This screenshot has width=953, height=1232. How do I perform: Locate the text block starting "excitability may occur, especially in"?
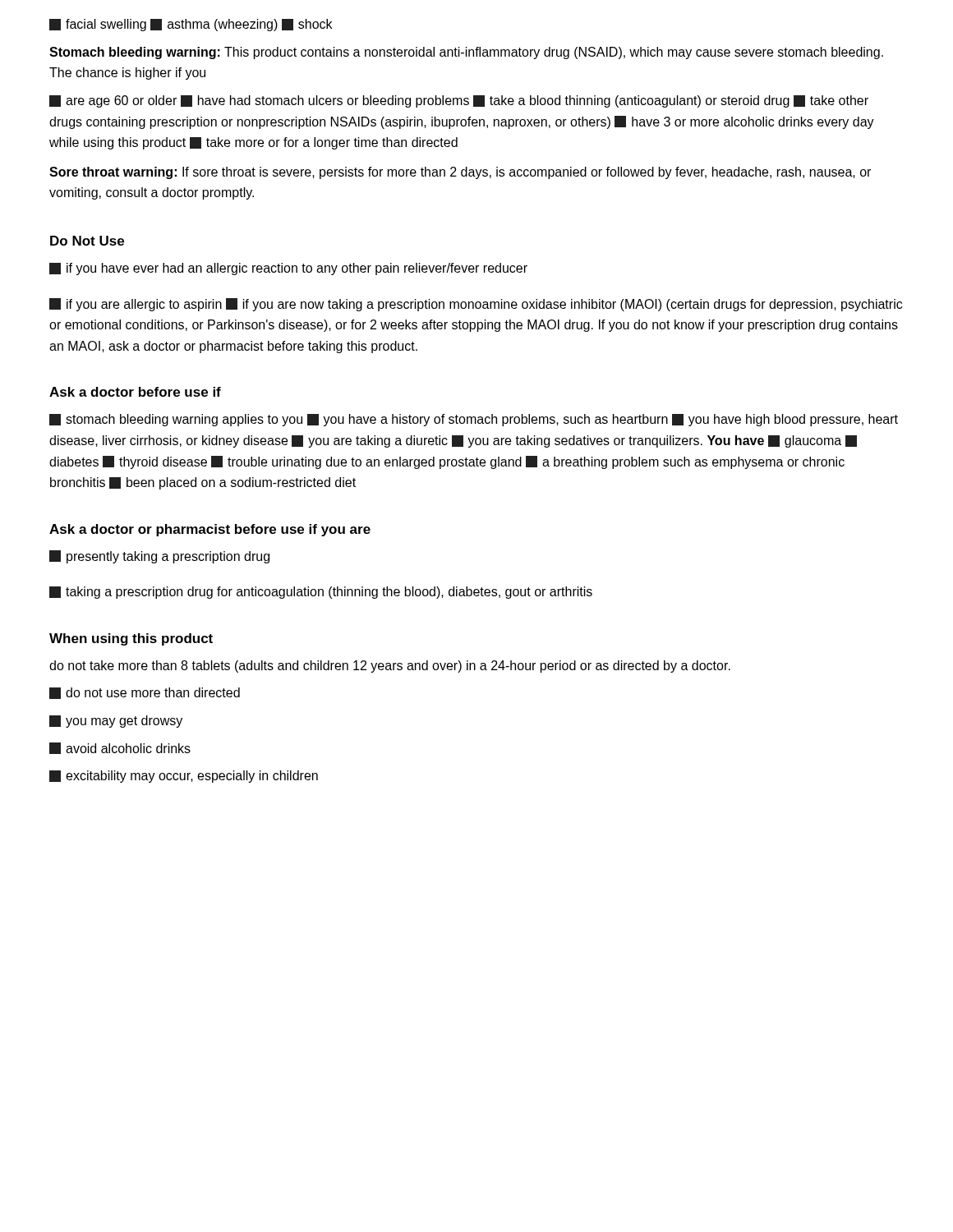pyautogui.click(x=184, y=776)
